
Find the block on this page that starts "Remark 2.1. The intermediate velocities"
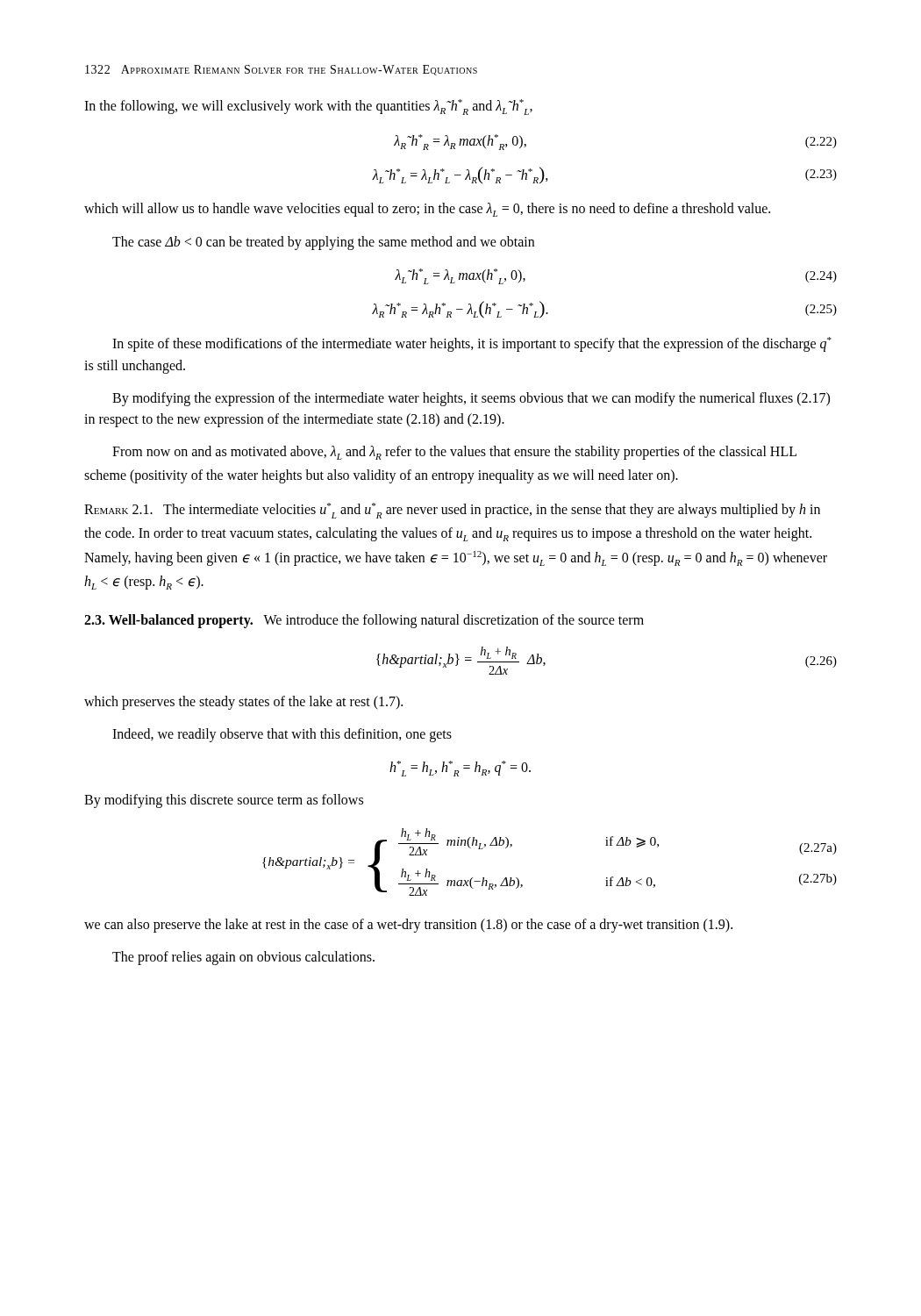point(460,547)
